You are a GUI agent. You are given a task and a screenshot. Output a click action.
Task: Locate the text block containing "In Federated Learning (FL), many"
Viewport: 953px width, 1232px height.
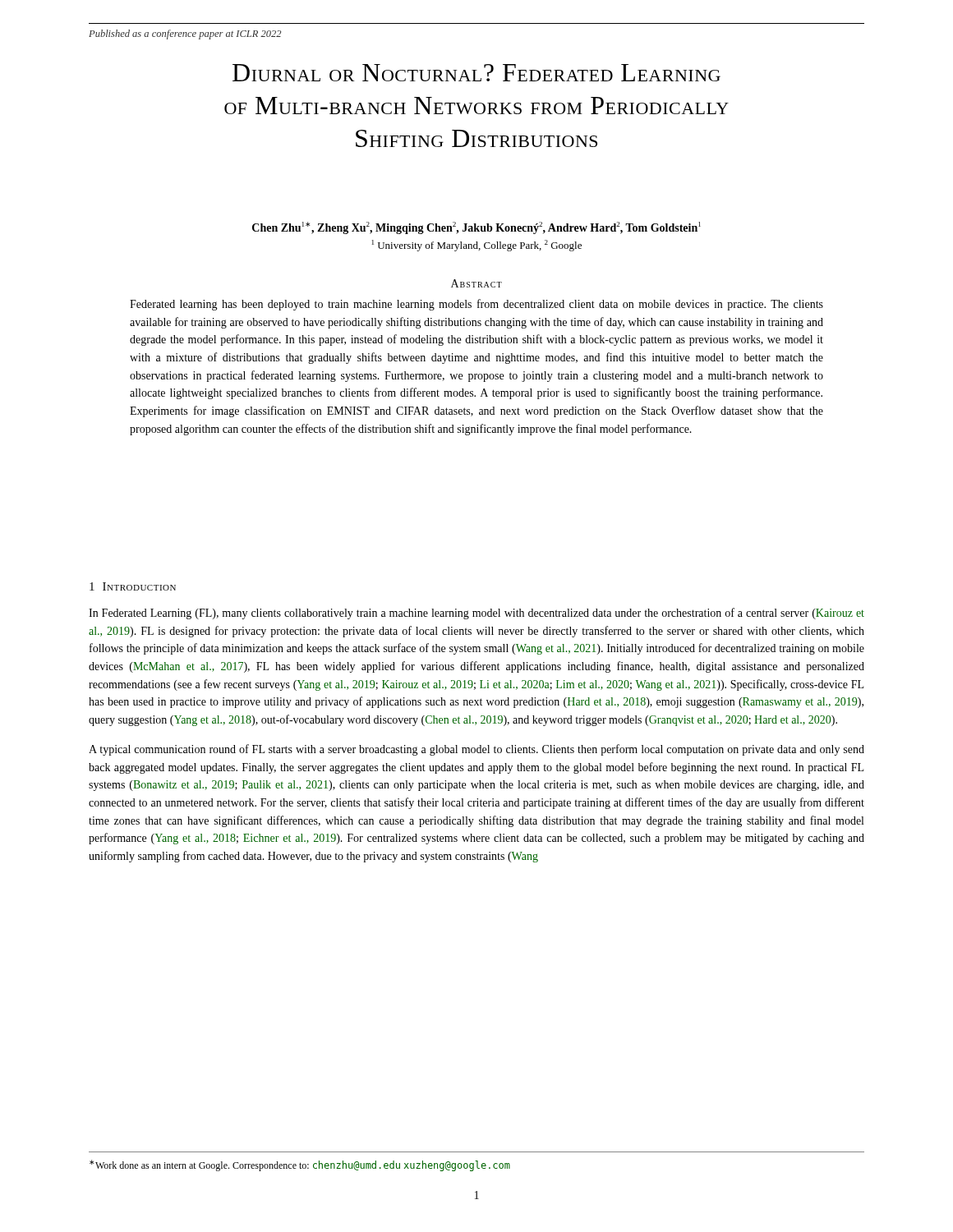pos(476,735)
